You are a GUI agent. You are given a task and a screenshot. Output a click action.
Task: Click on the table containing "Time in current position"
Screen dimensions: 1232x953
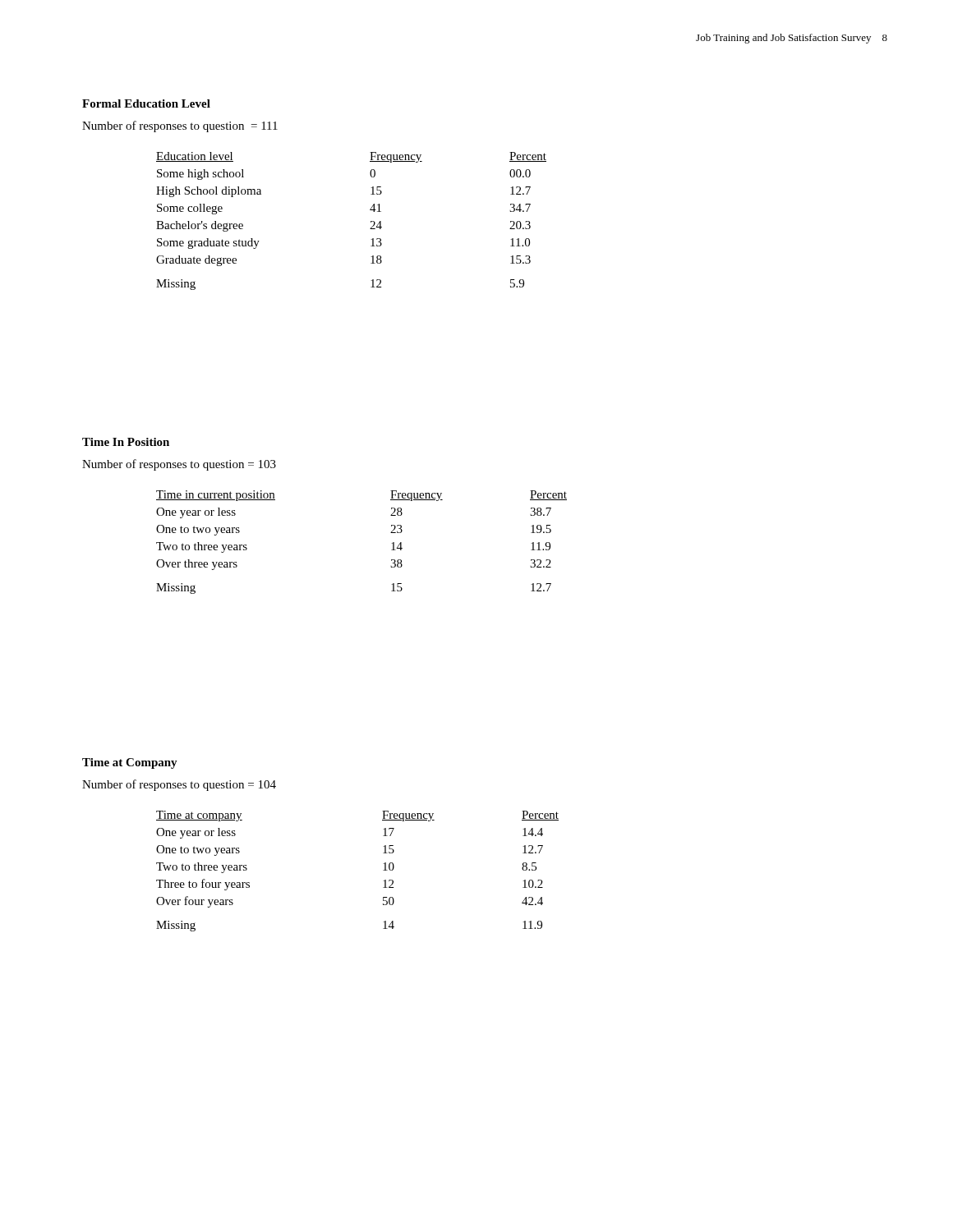click(476, 541)
